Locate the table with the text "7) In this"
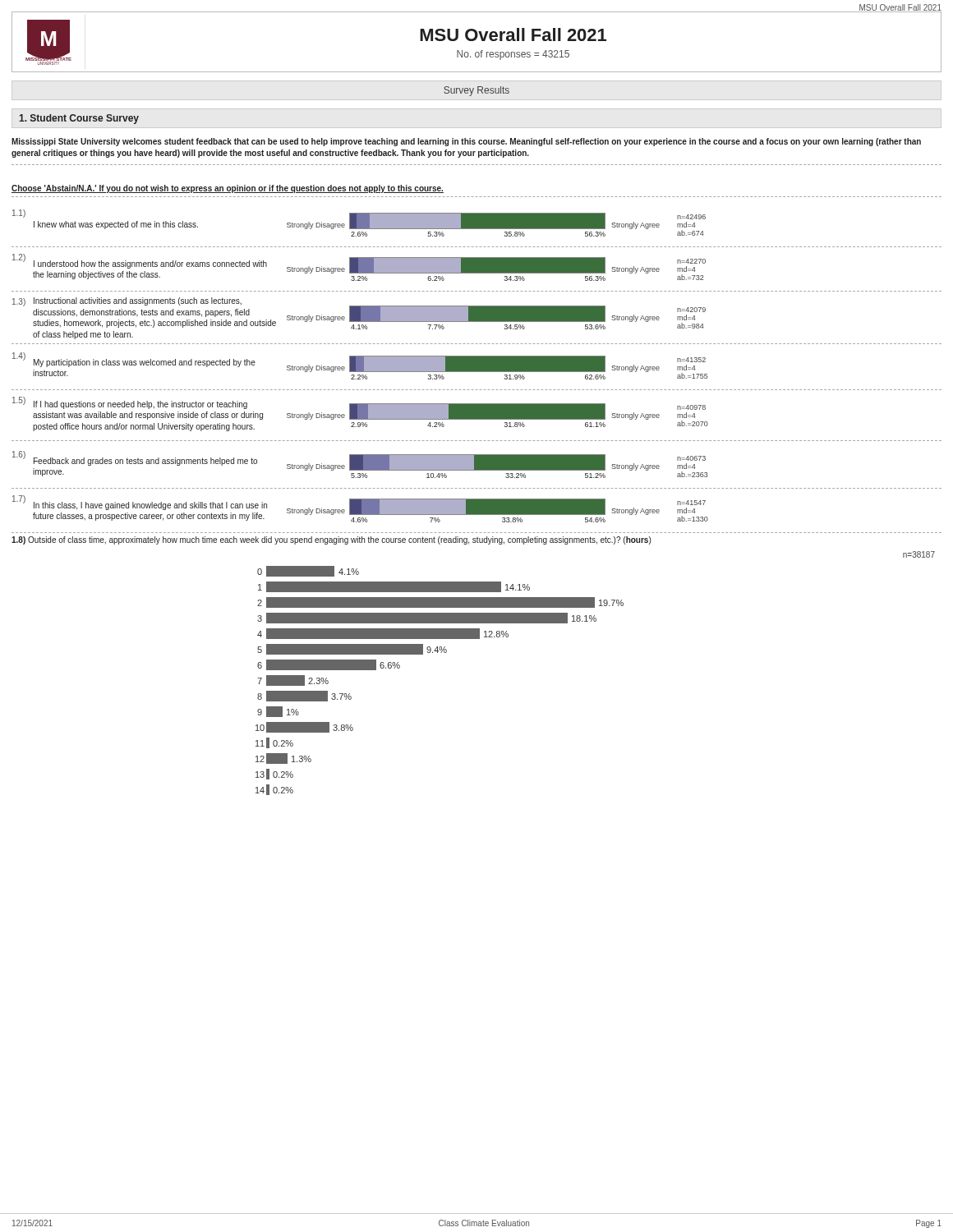953x1232 pixels. [x=476, y=511]
